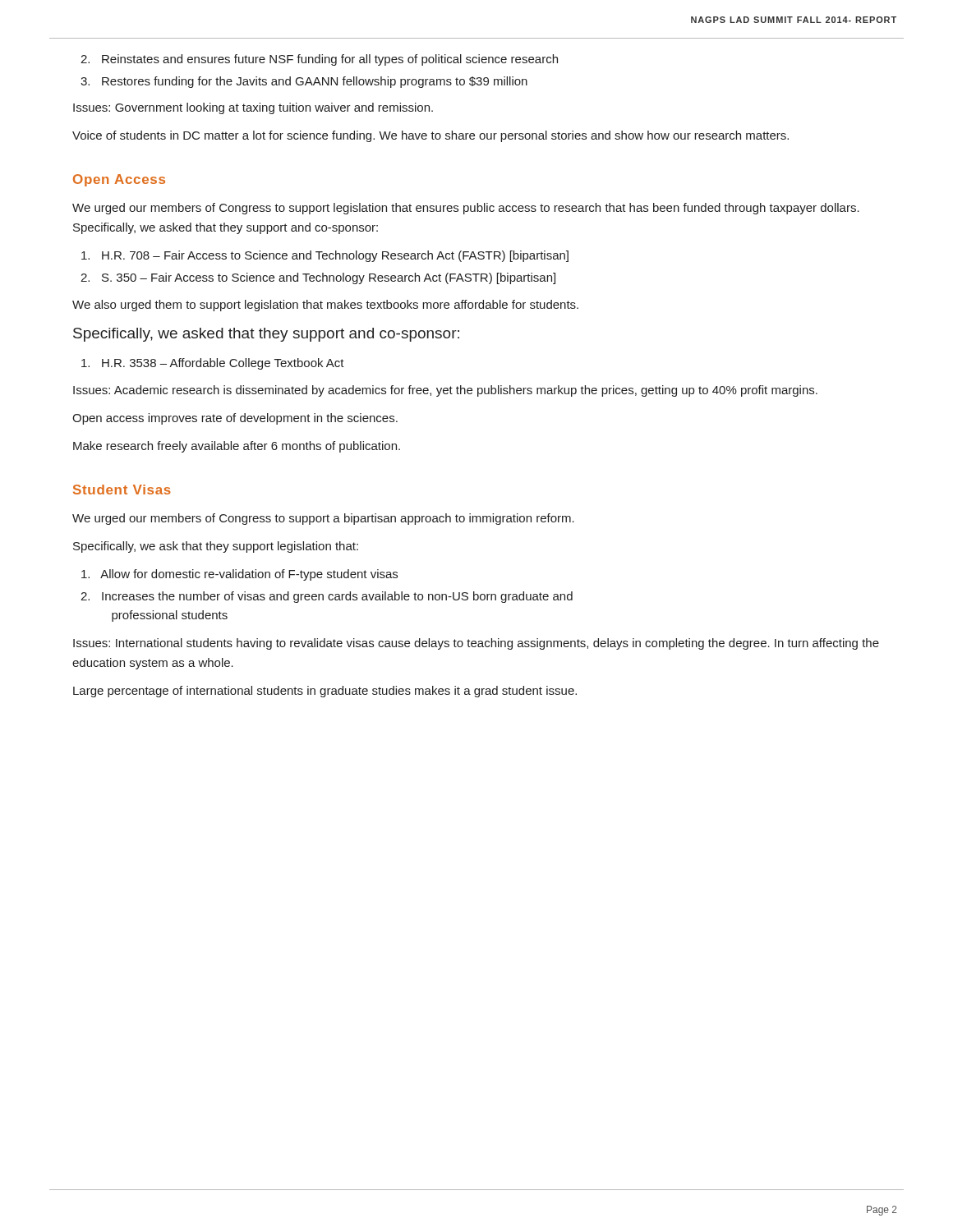The image size is (953, 1232).
Task: Find "Student Visas" on this page
Action: [x=122, y=490]
